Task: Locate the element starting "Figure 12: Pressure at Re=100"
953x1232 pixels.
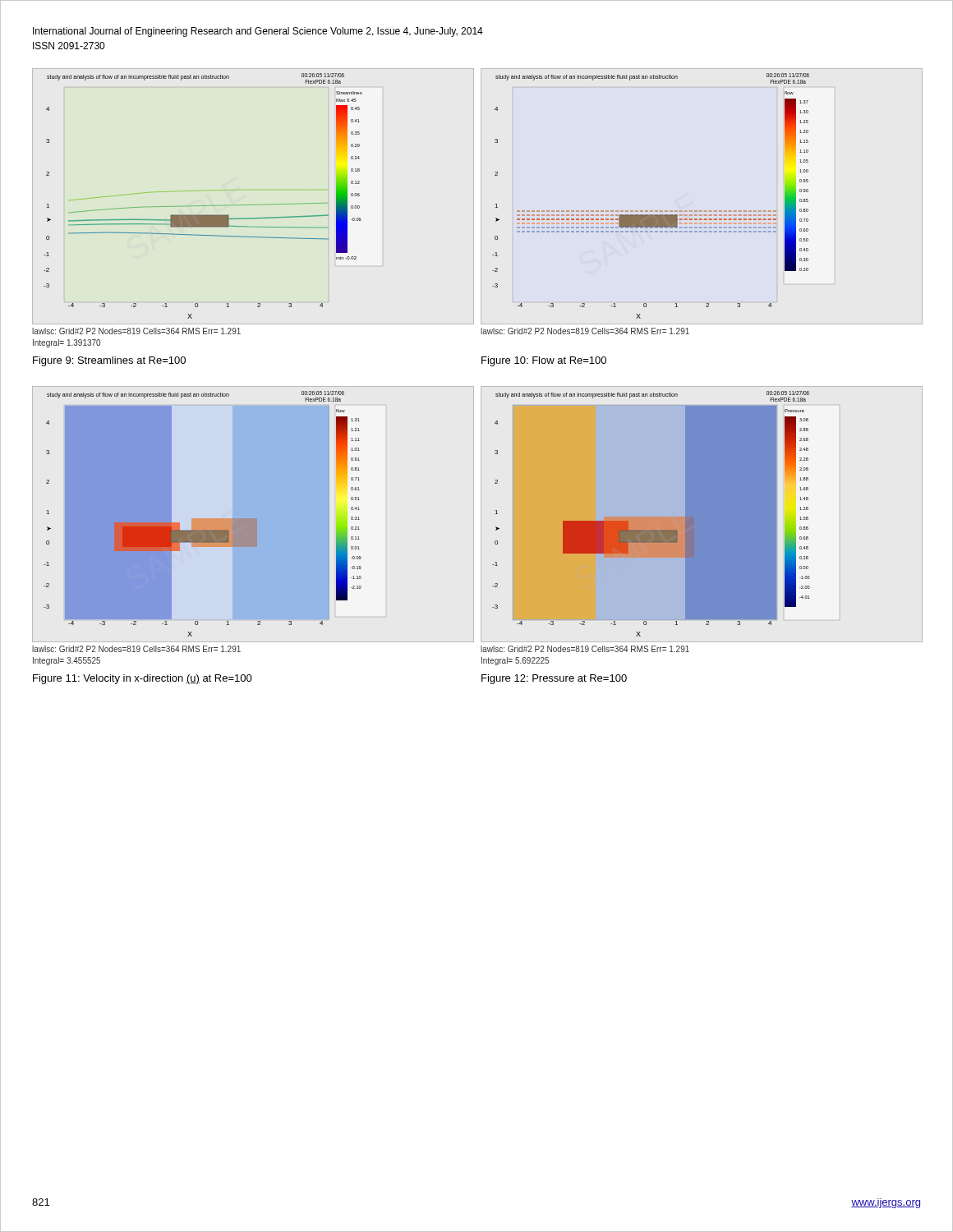Action: 554,678
